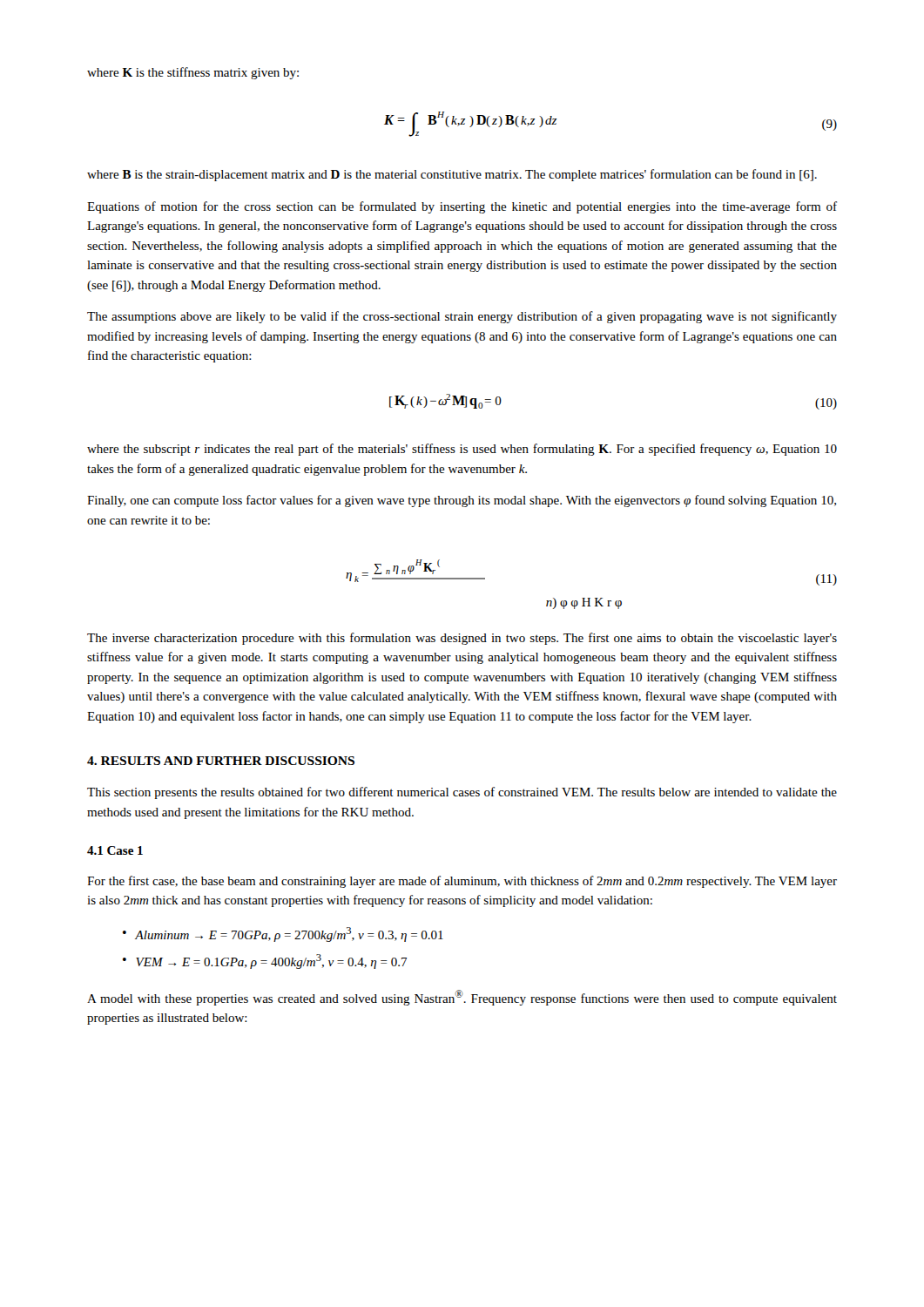Locate the block of text that opens with "This section presents the results obtained for"
This screenshot has width=924, height=1307.
(x=462, y=802)
